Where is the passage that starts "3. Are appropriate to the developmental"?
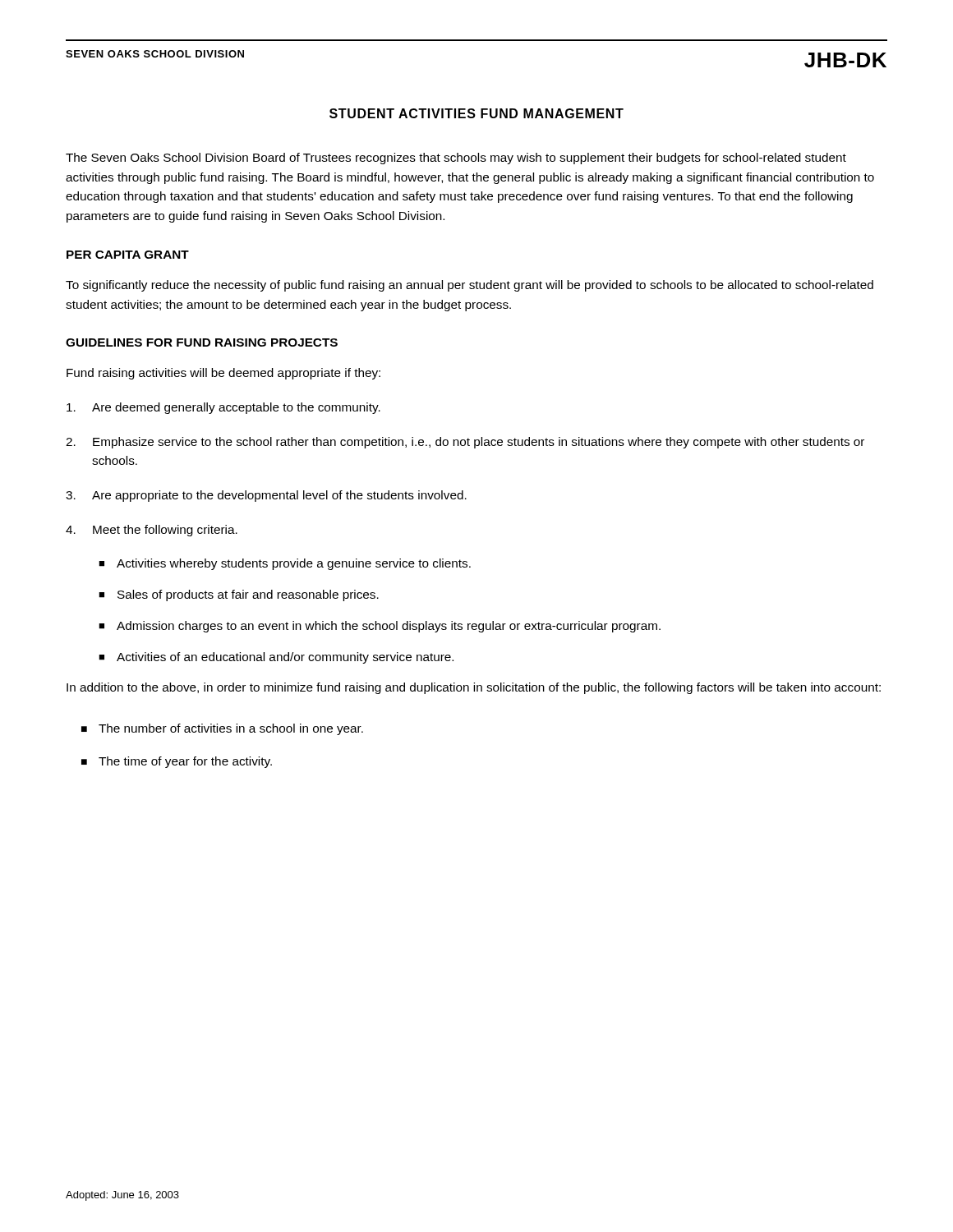Viewport: 953px width, 1232px height. (x=476, y=495)
